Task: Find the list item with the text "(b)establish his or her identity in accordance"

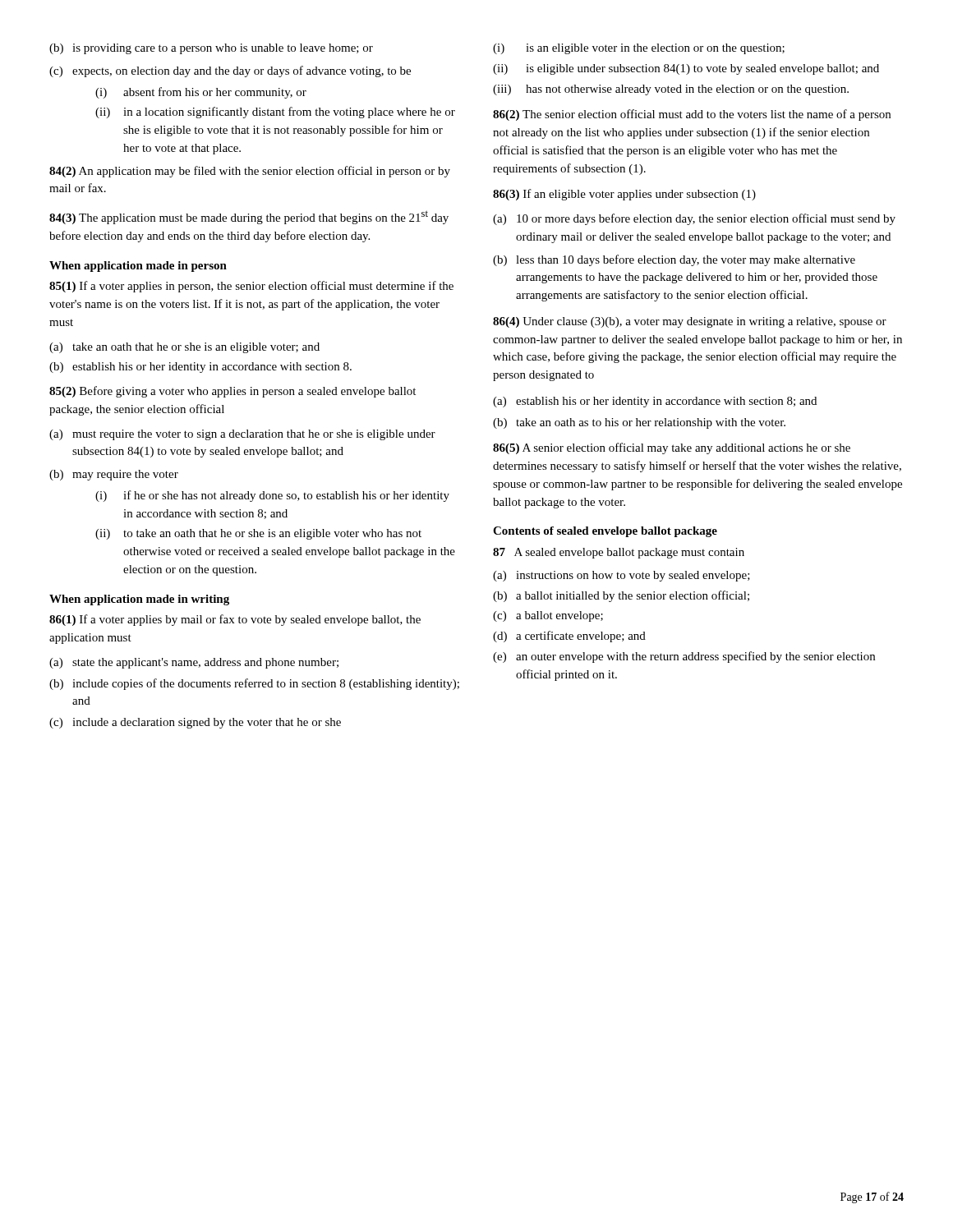Action: [201, 367]
